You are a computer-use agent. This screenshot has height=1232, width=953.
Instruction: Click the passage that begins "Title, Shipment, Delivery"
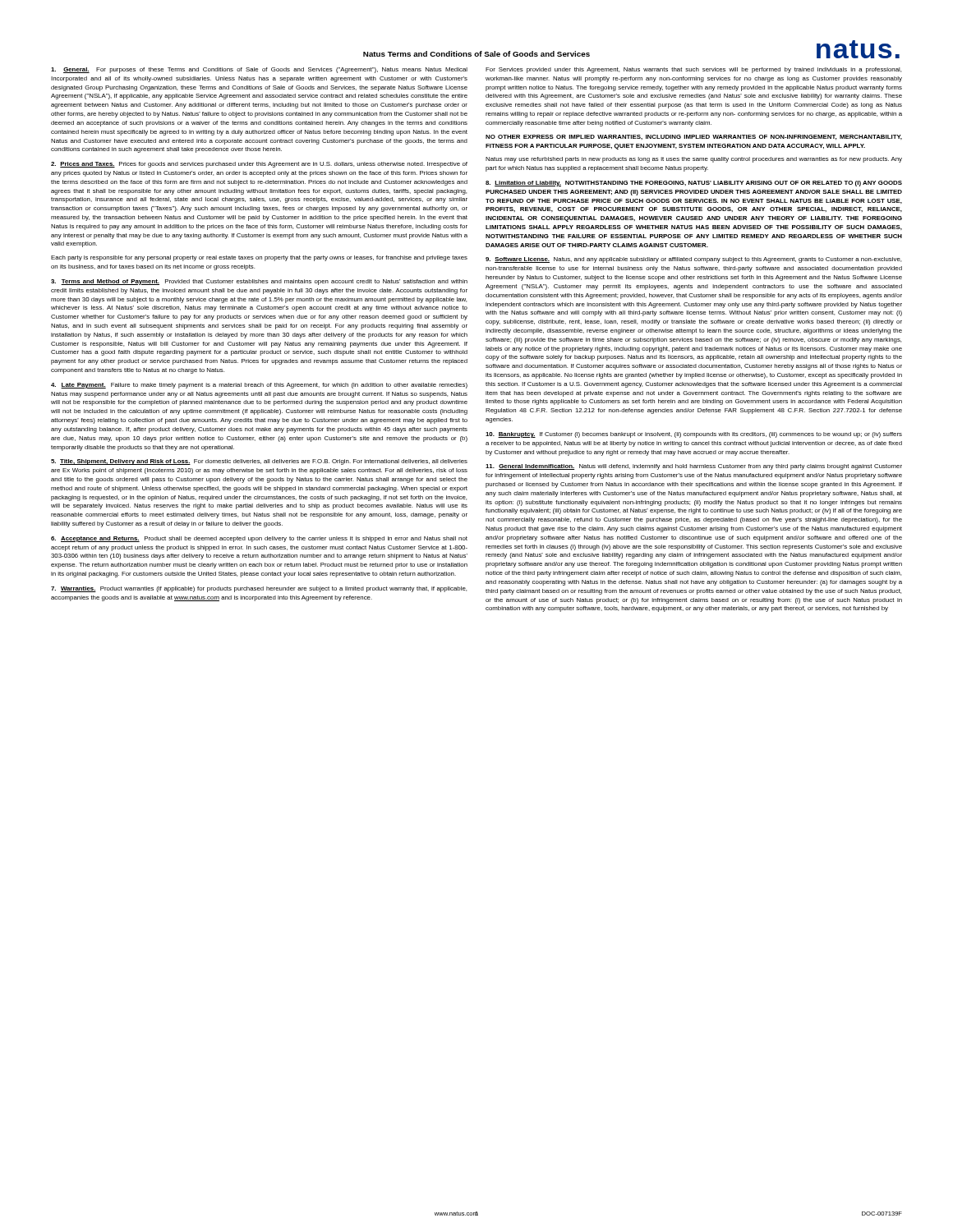click(259, 493)
